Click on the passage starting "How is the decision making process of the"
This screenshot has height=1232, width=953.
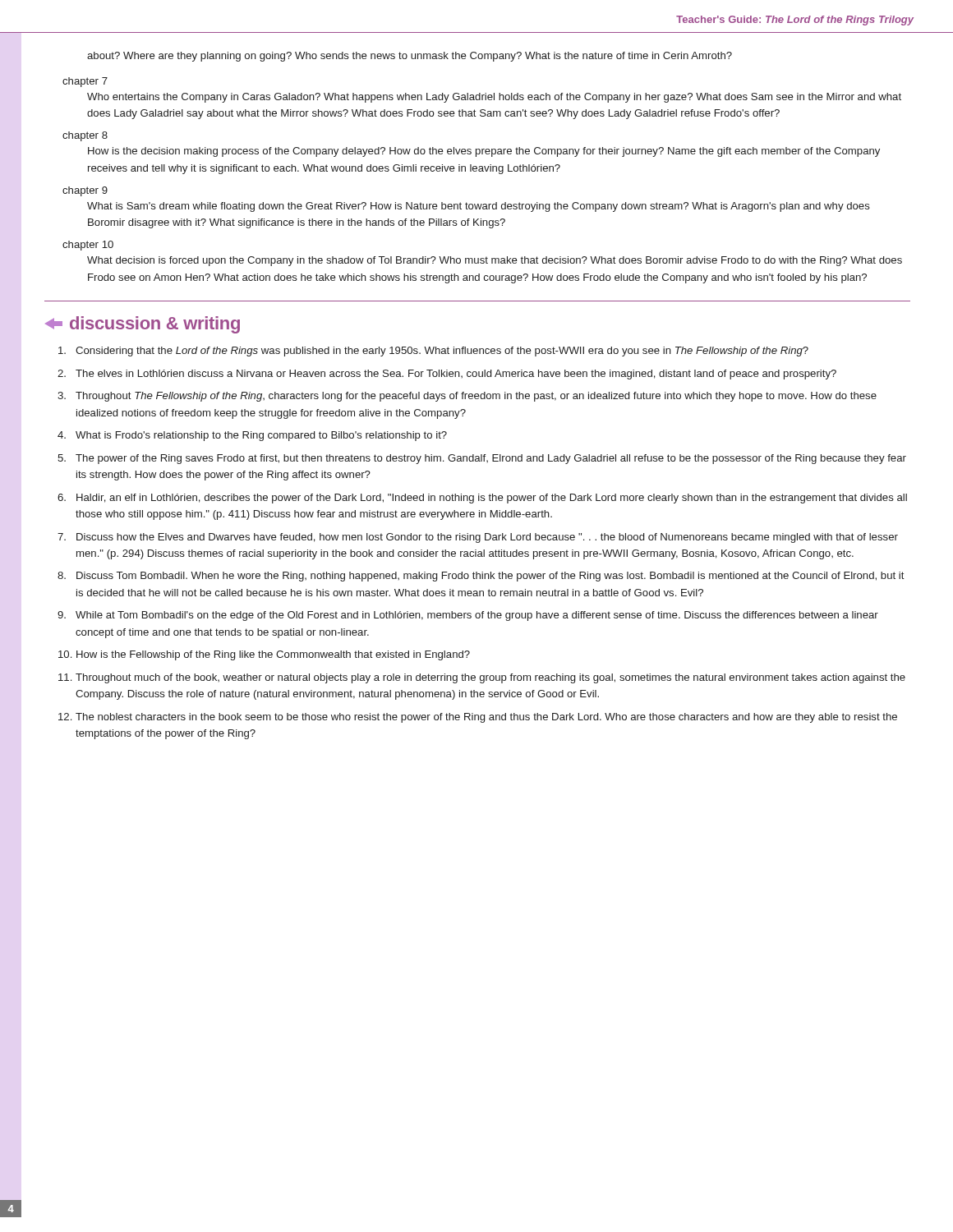[484, 159]
